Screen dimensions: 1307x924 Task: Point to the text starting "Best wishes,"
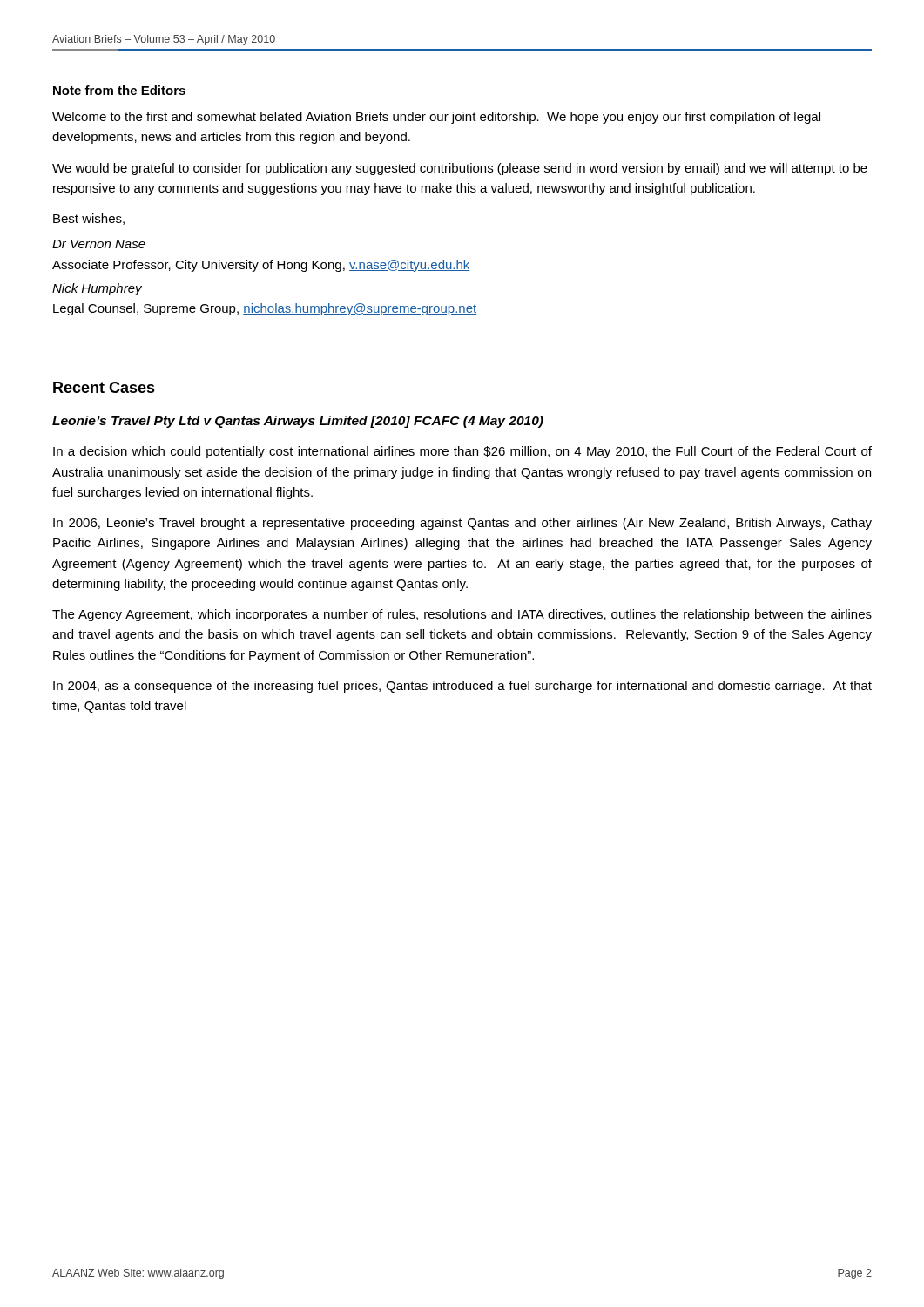[x=89, y=218]
